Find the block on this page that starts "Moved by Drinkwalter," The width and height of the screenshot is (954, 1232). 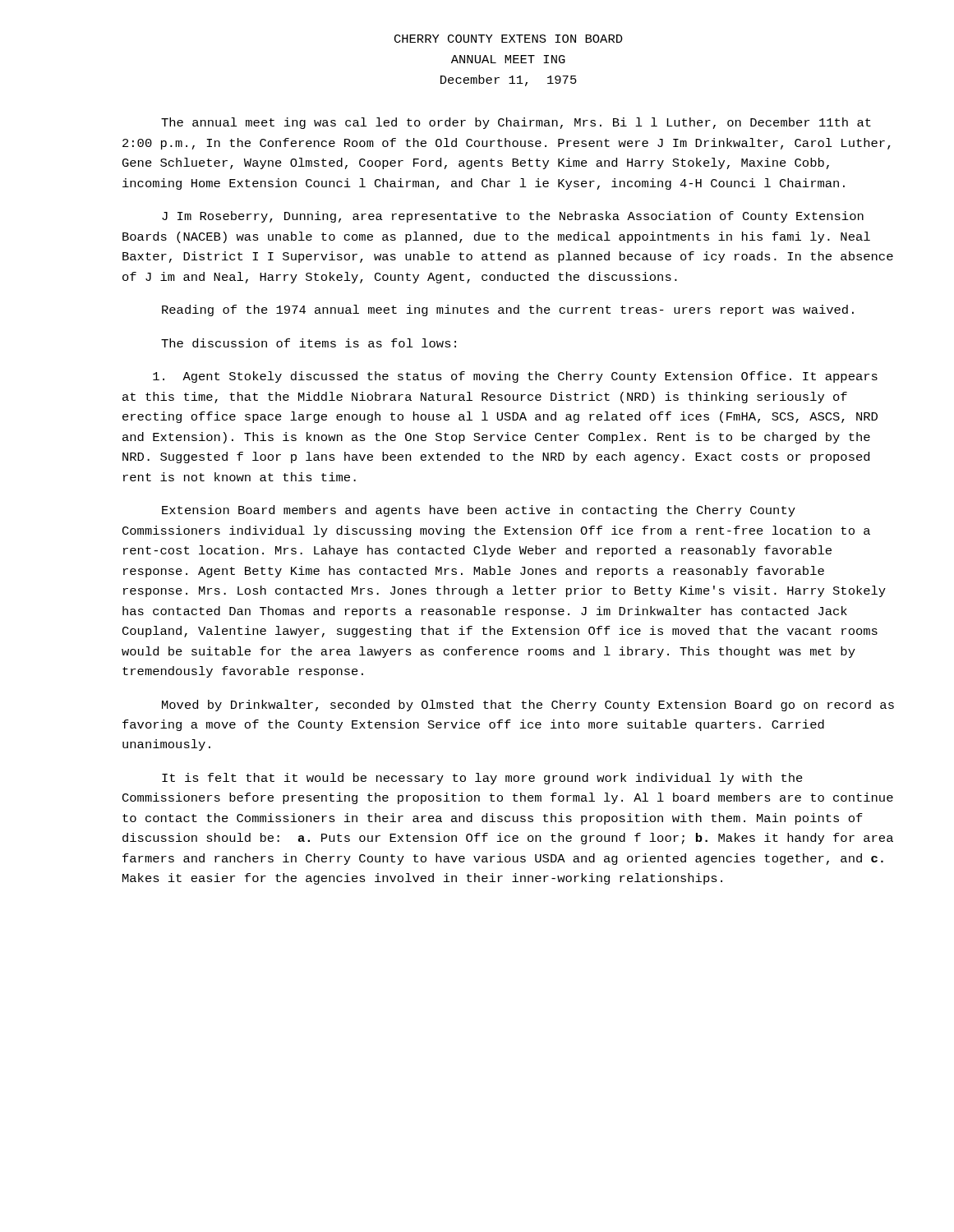508,725
